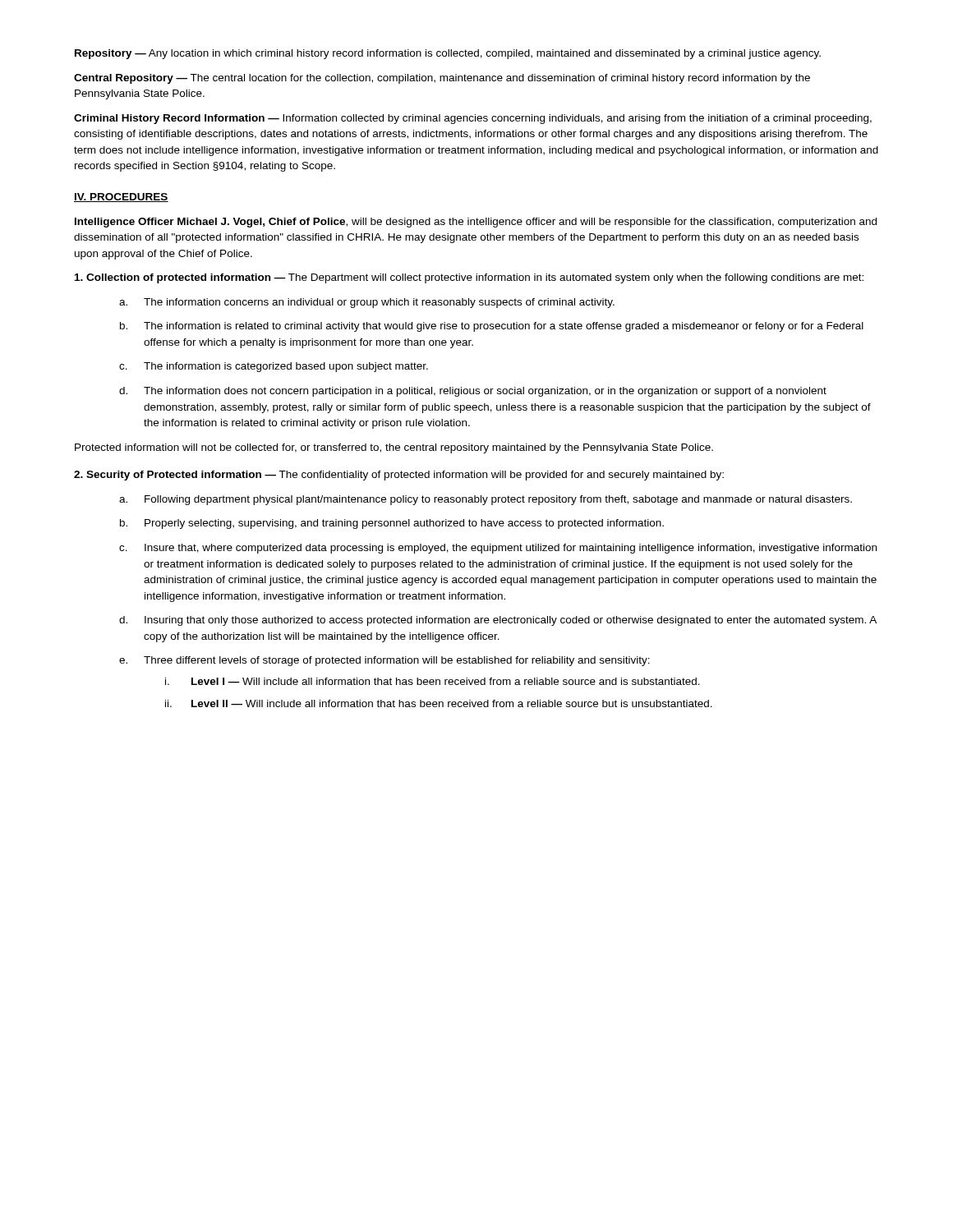
Task: Locate the text block starting "c. The information is categorized based"
Action: (x=274, y=367)
